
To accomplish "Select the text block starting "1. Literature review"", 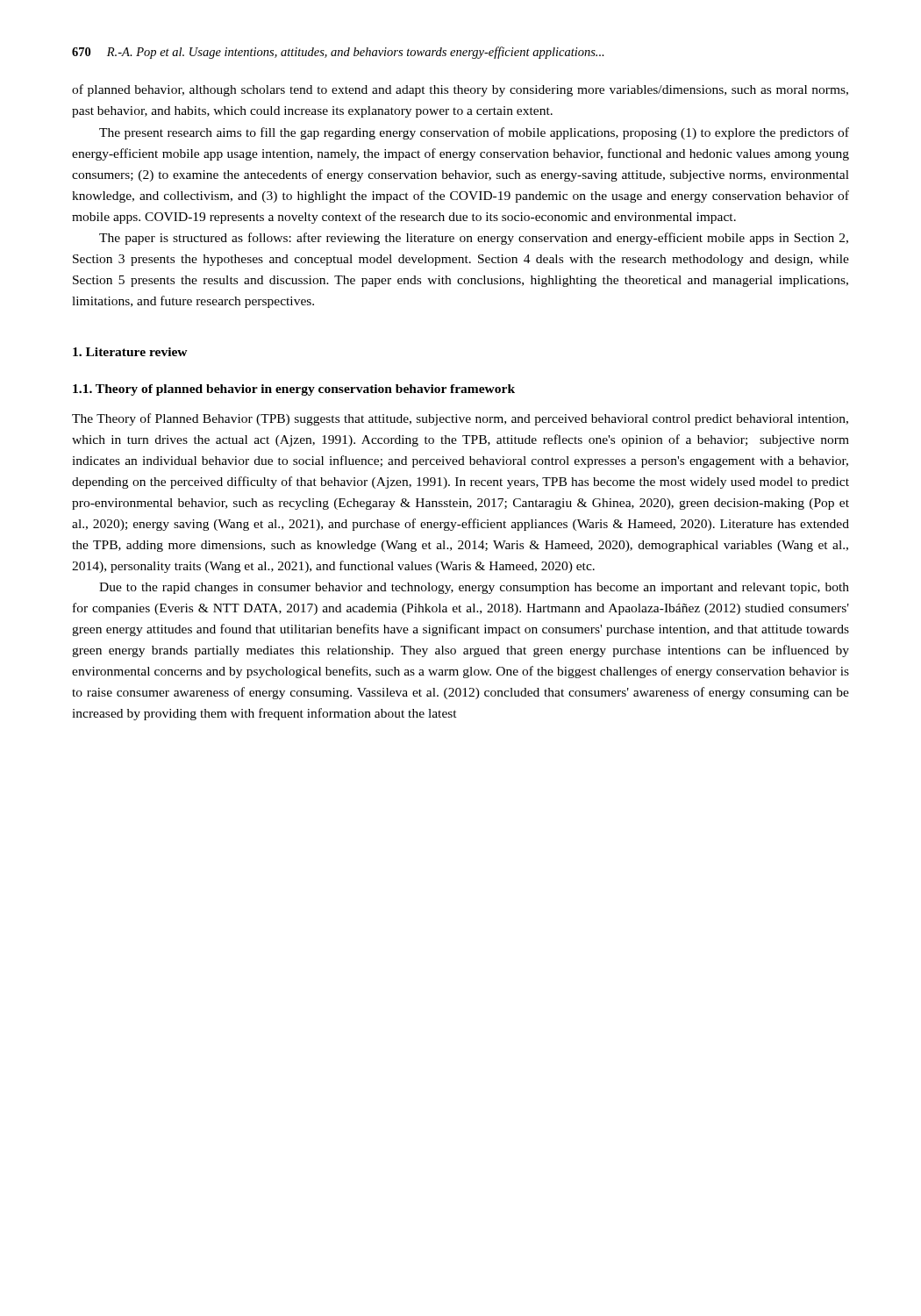I will [x=130, y=351].
